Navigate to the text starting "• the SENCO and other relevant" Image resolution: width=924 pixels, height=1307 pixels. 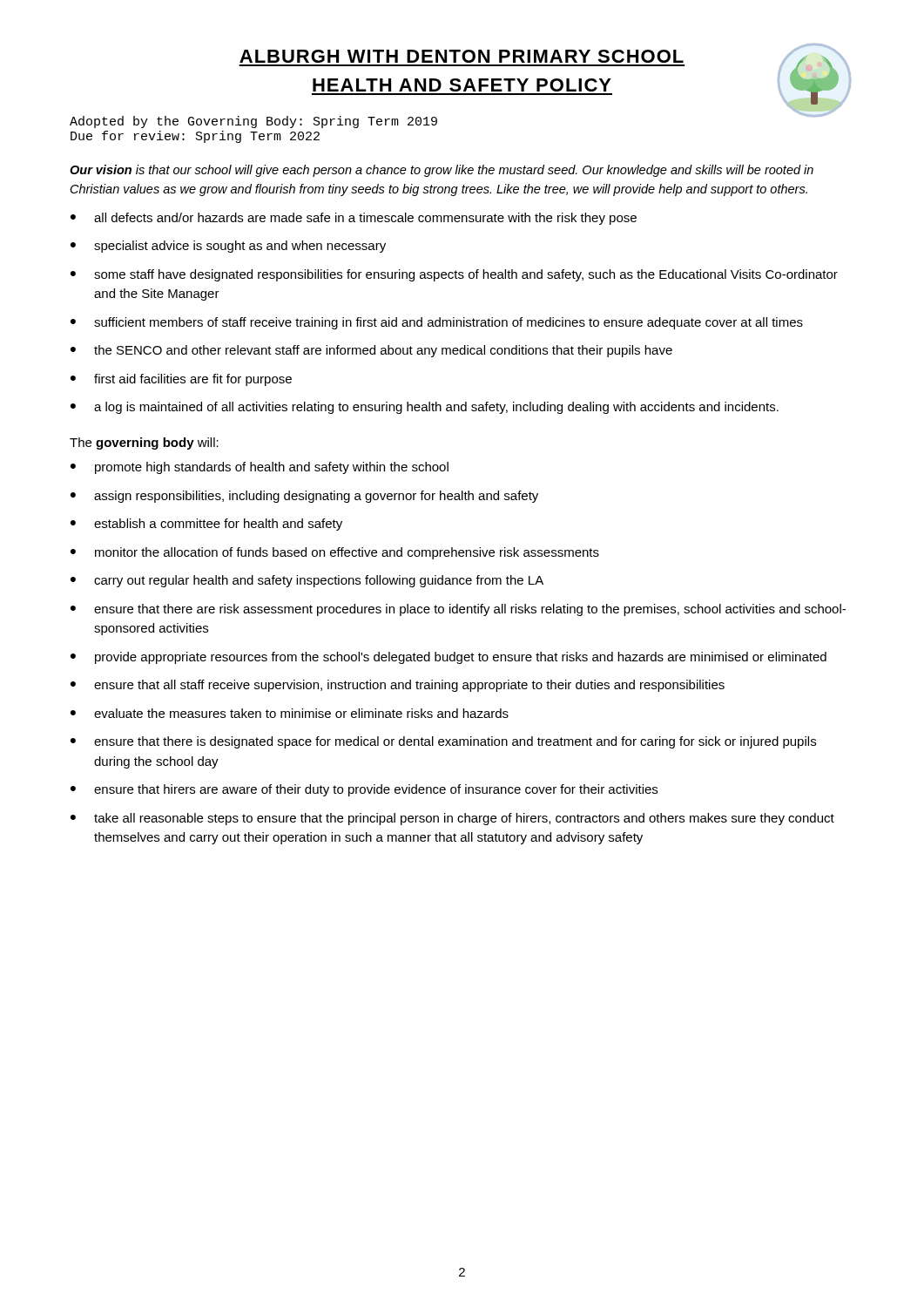pyautogui.click(x=462, y=351)
